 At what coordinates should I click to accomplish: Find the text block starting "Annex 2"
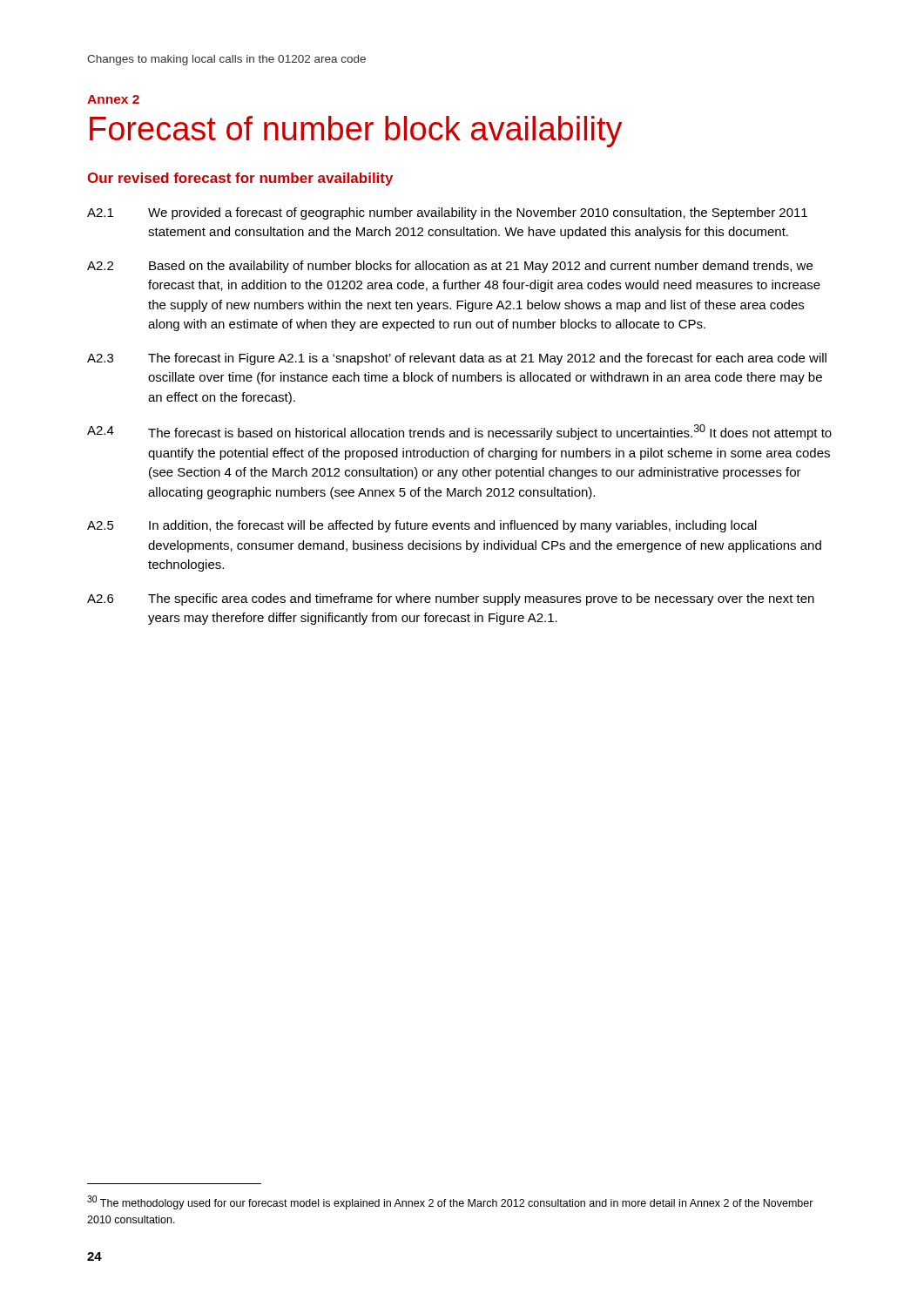click(x=113, y=99)
